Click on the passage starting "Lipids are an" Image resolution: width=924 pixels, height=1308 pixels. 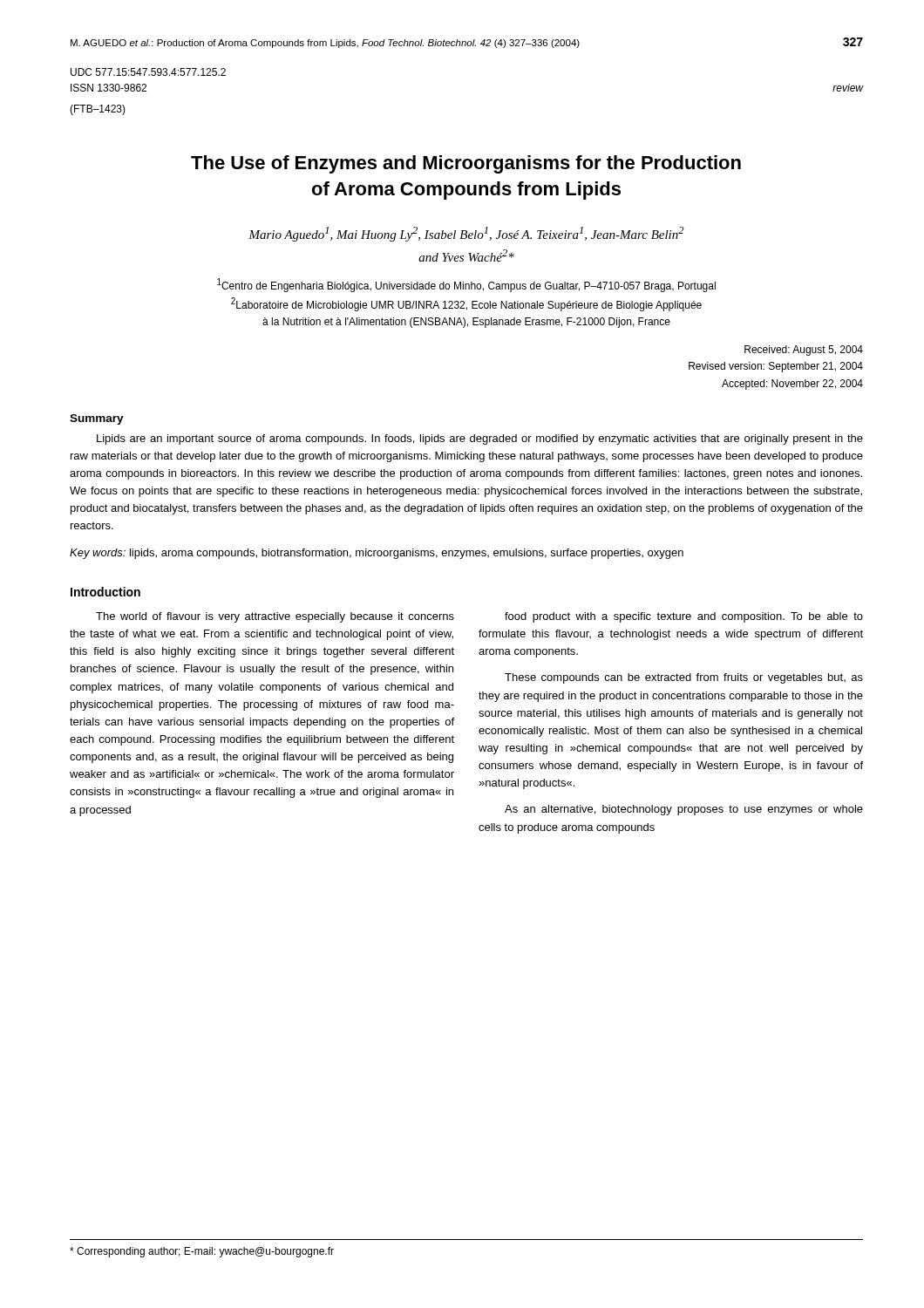coord(466,482)
